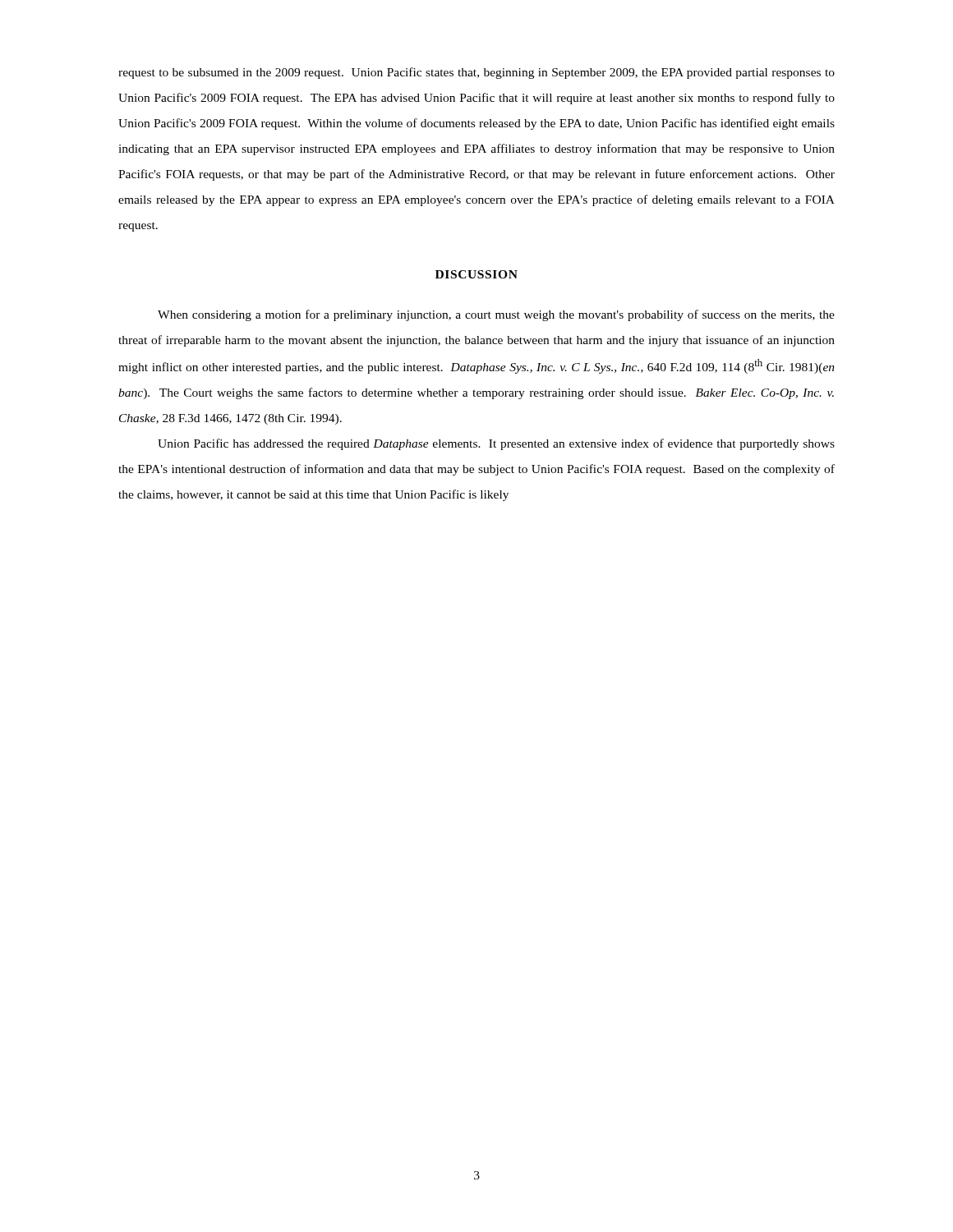This screenshot has width=953, height=1232.
Task: Click on the text starting "When considering a motion for"
Action: [476, 366]
